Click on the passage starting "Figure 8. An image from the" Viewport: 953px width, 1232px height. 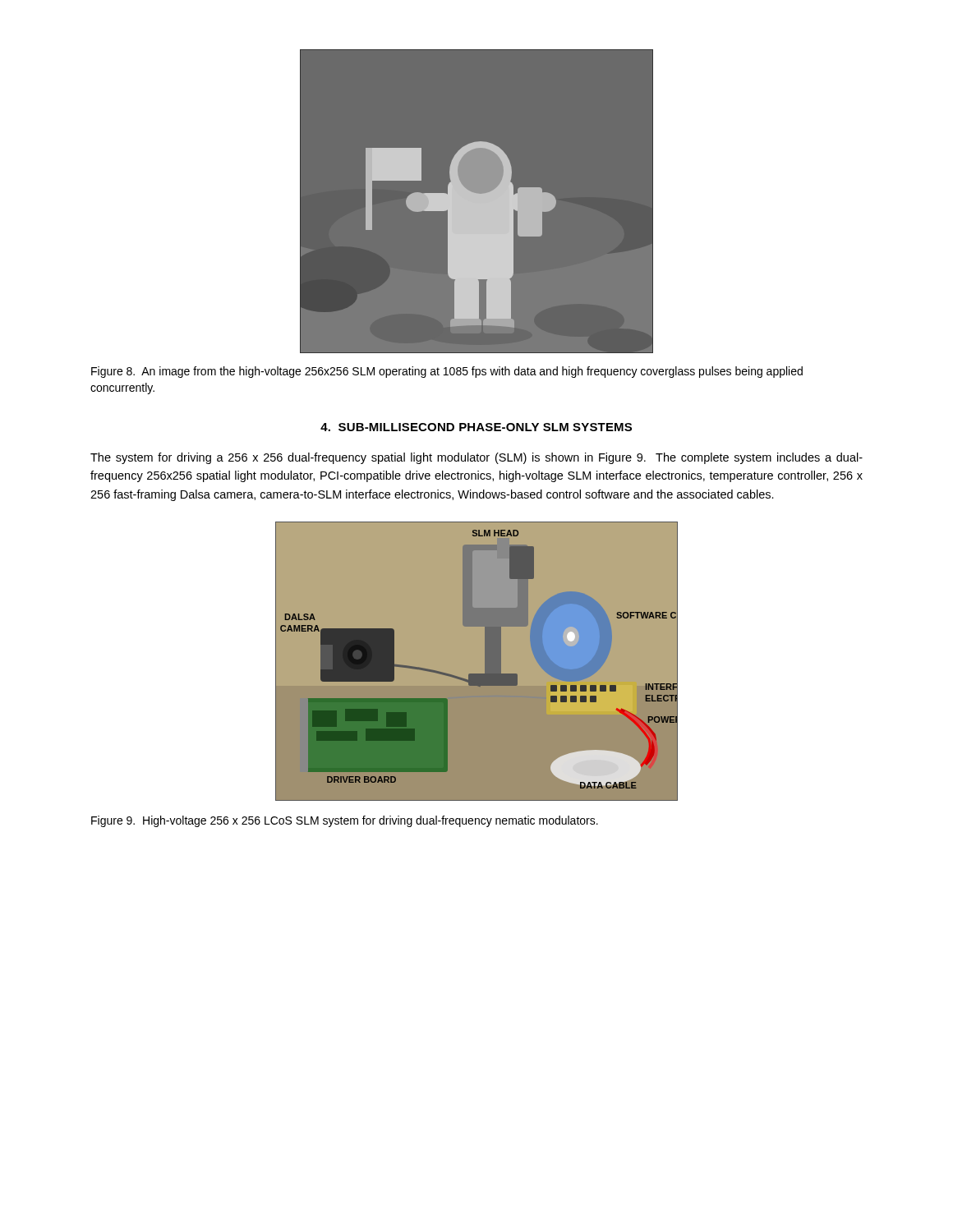click(447, 380)
